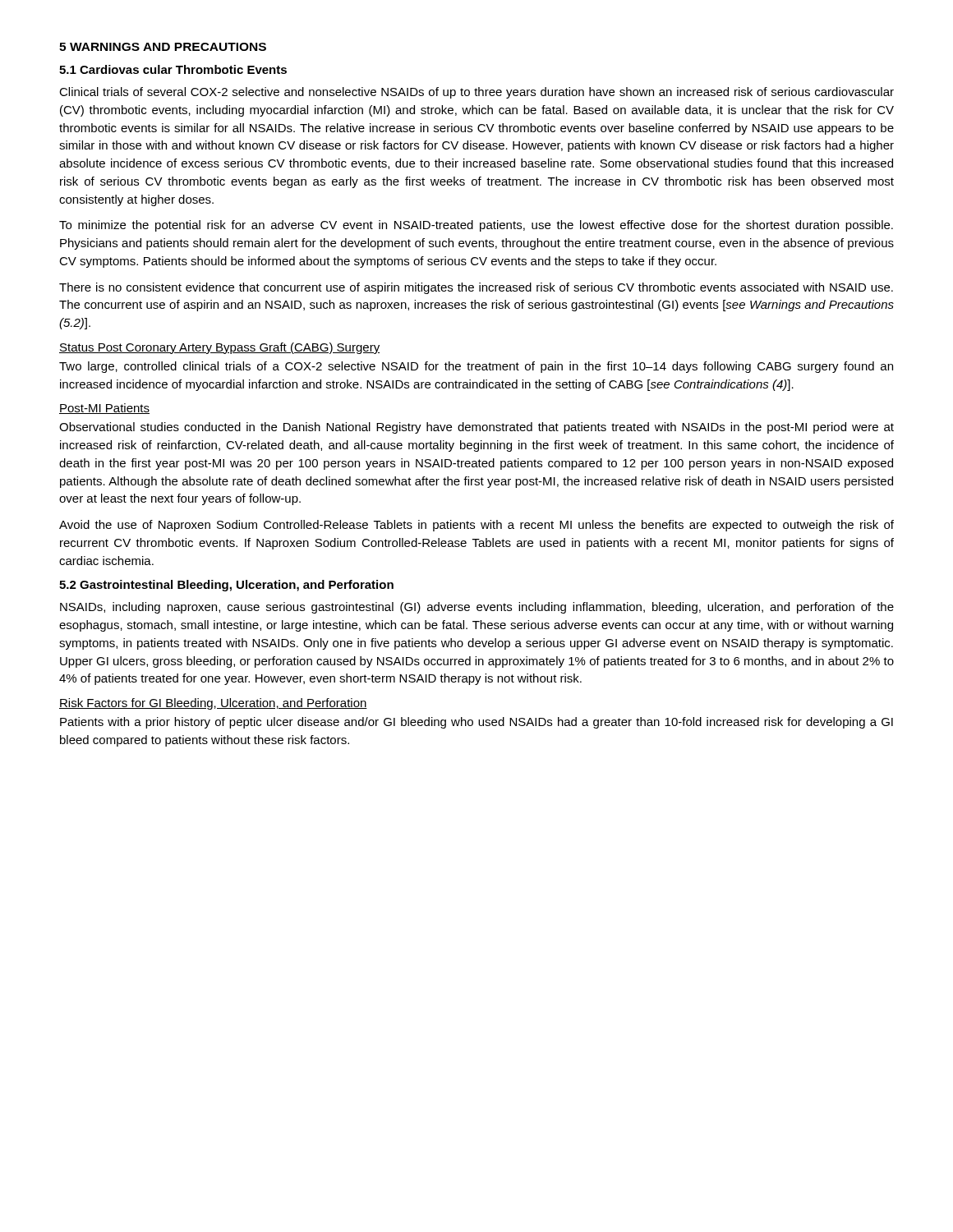Click on the text block with the text "Observational studies conducted in the"

click(x=476, y=463)
